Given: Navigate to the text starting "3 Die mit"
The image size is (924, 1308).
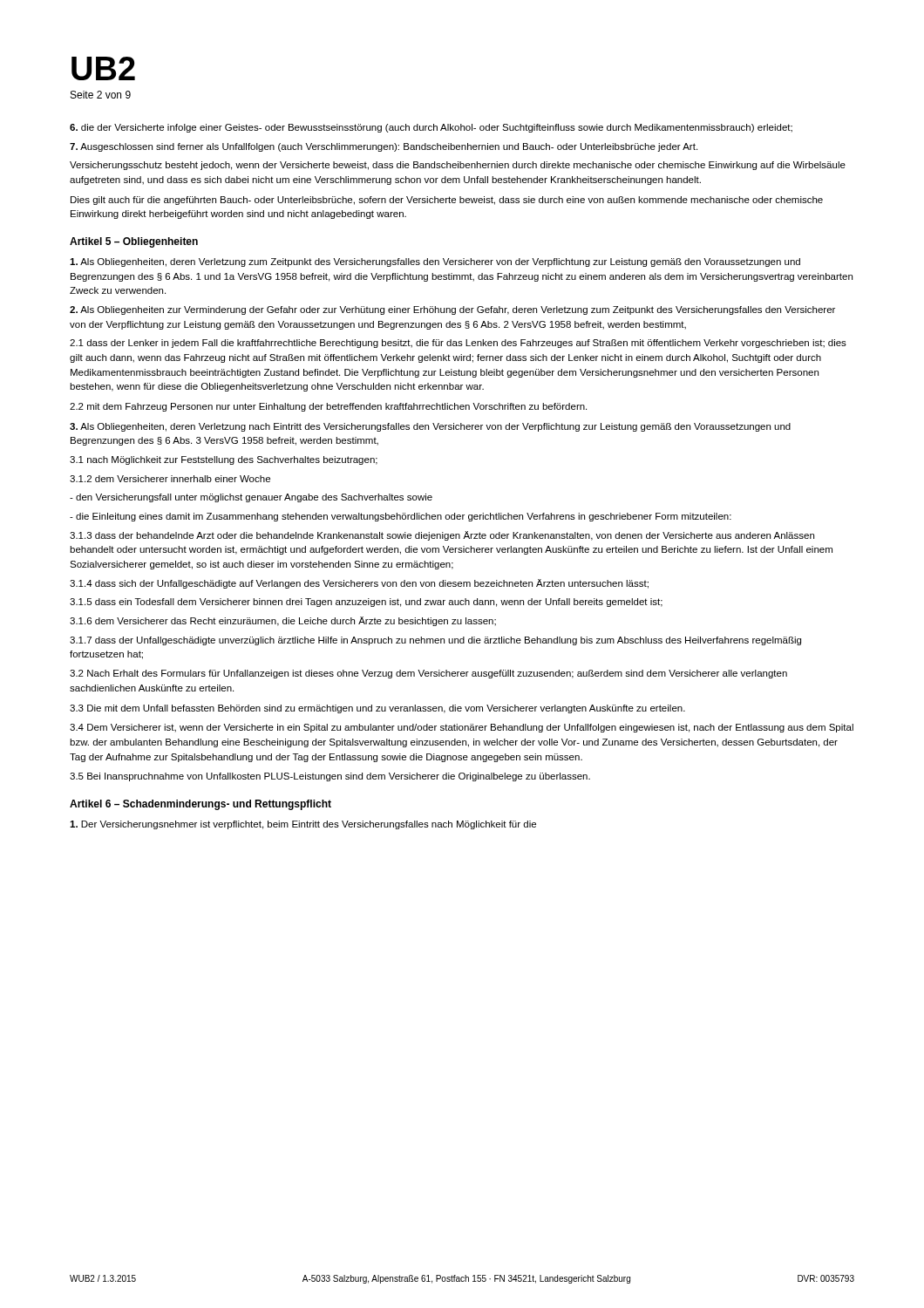Looking at the screenshot, I should click(x=378, y=708).
